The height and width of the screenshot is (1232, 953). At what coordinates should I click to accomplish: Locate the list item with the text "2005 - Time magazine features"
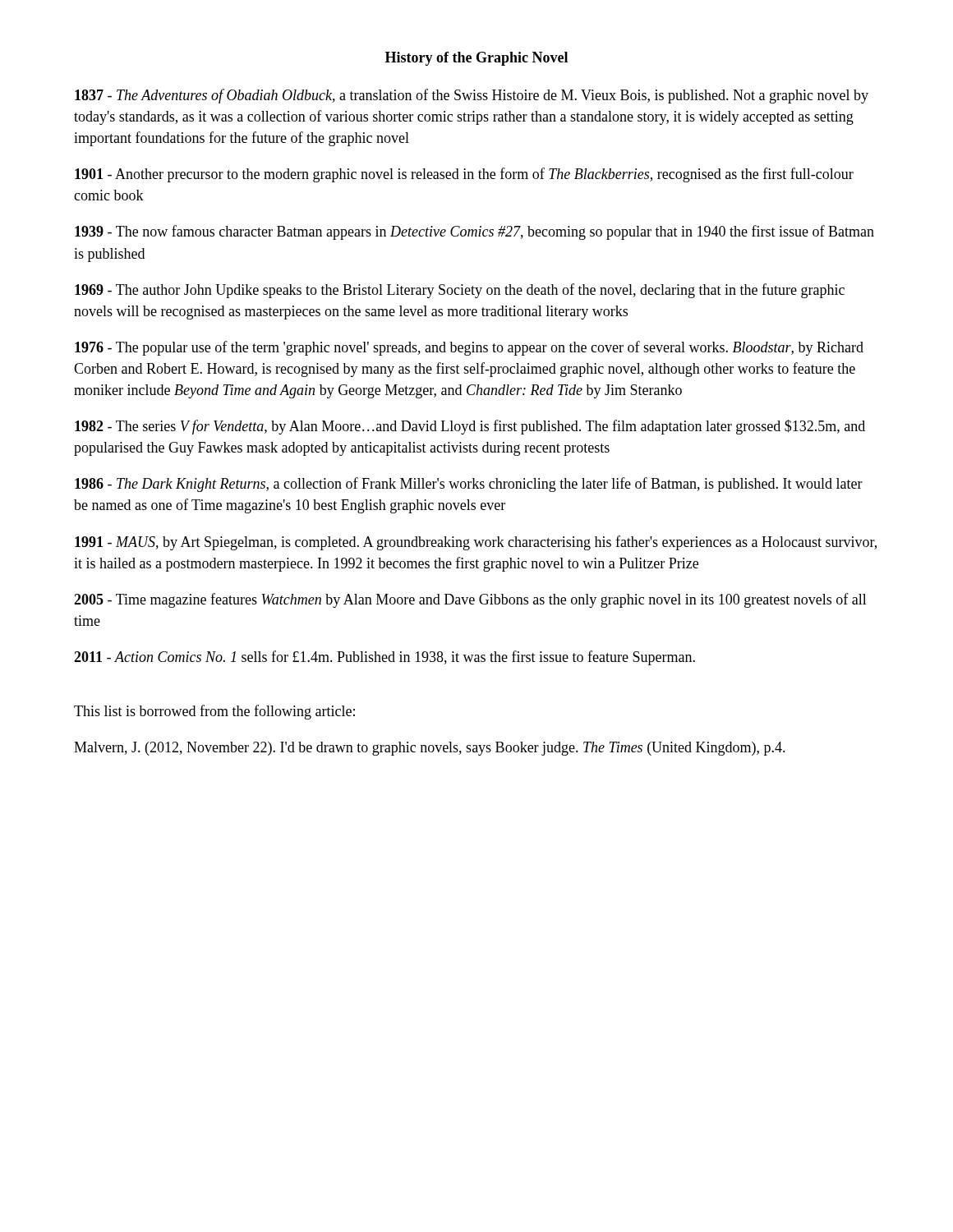pyautogui.click(x=470, y=610)
